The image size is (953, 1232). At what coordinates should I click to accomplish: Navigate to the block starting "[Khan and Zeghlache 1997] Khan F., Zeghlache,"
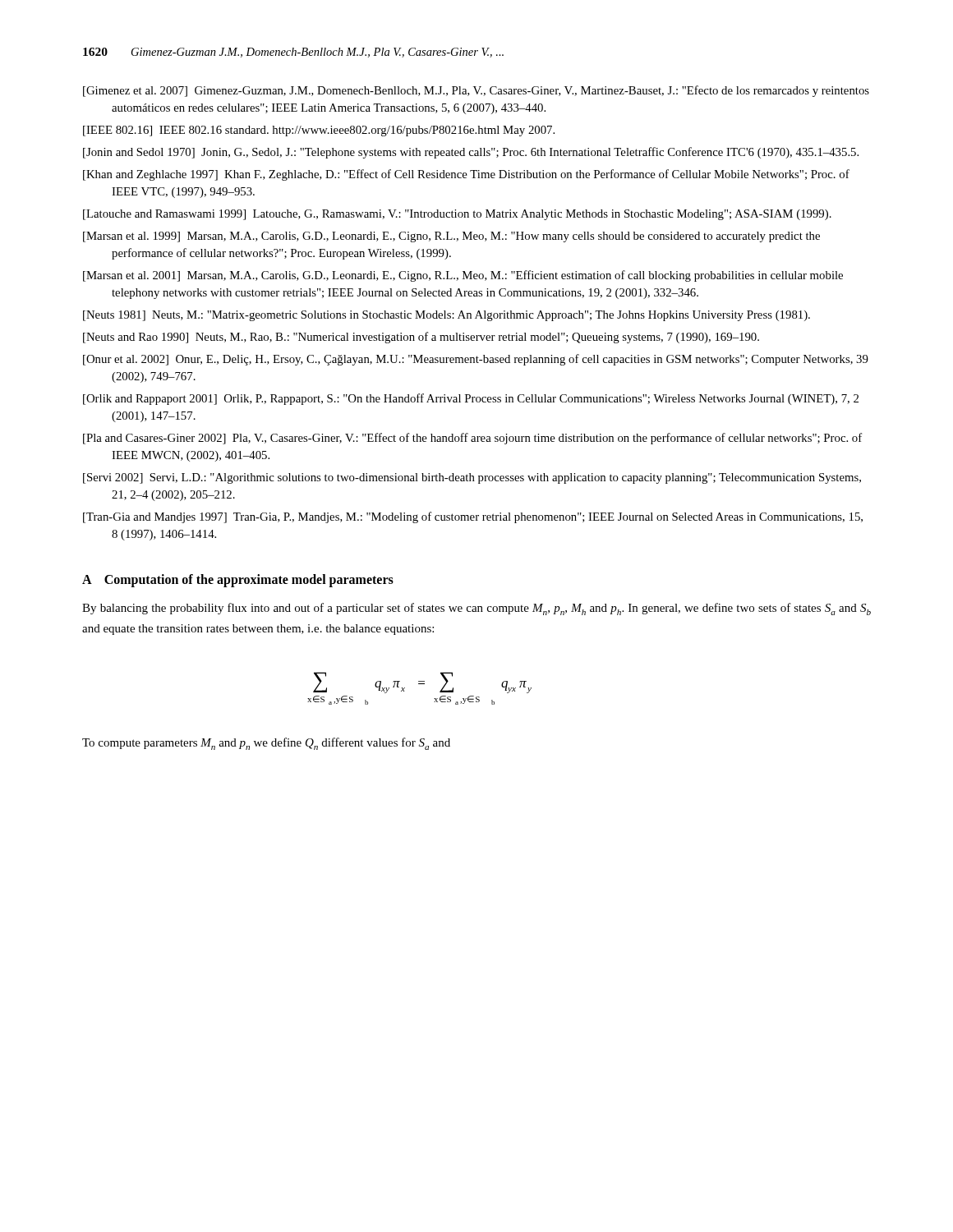(x=466, y=183)
